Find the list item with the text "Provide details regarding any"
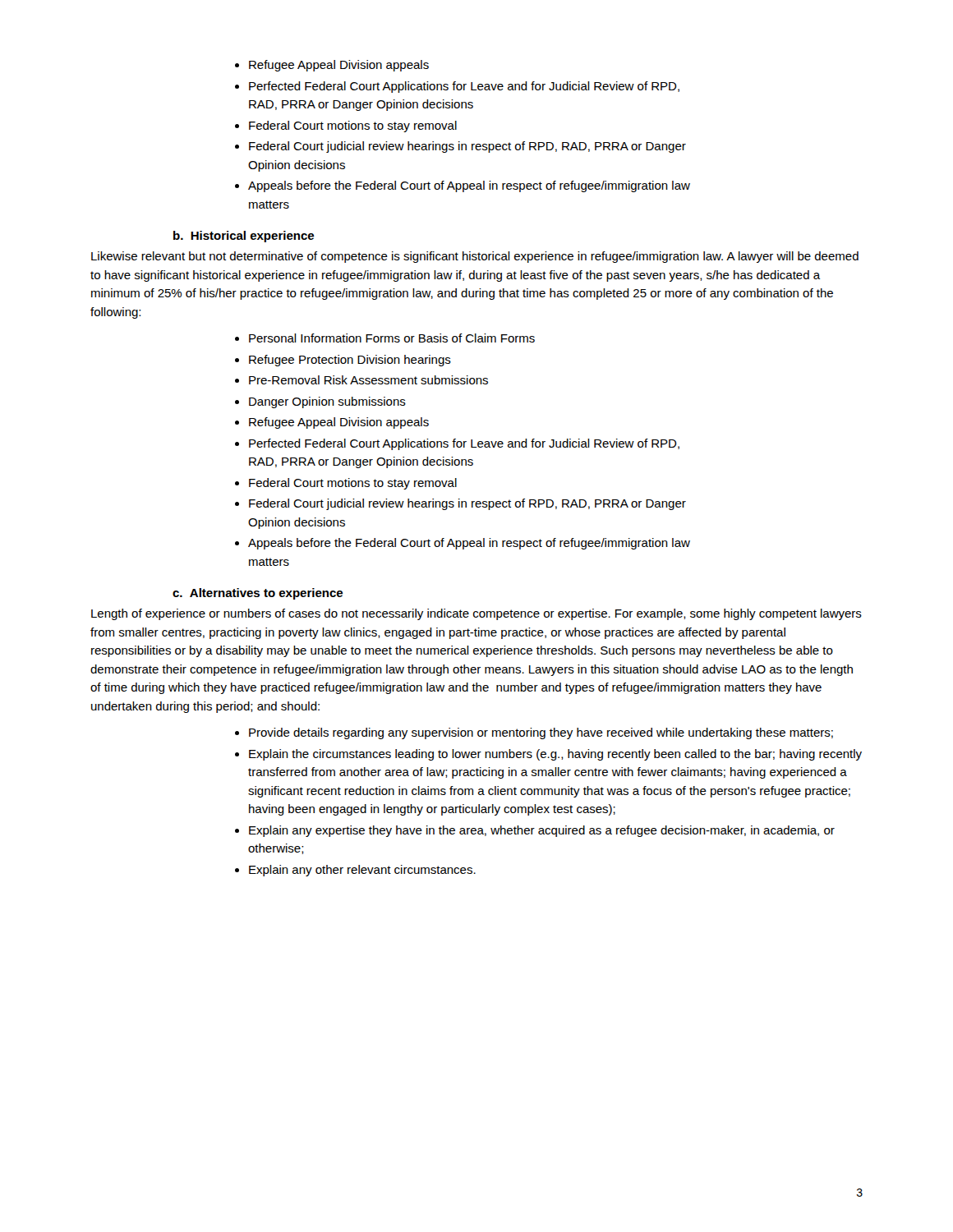Image resolution: width=953 pixels, height=1232 pixels. pyautogui.click(x=546, y=801)
